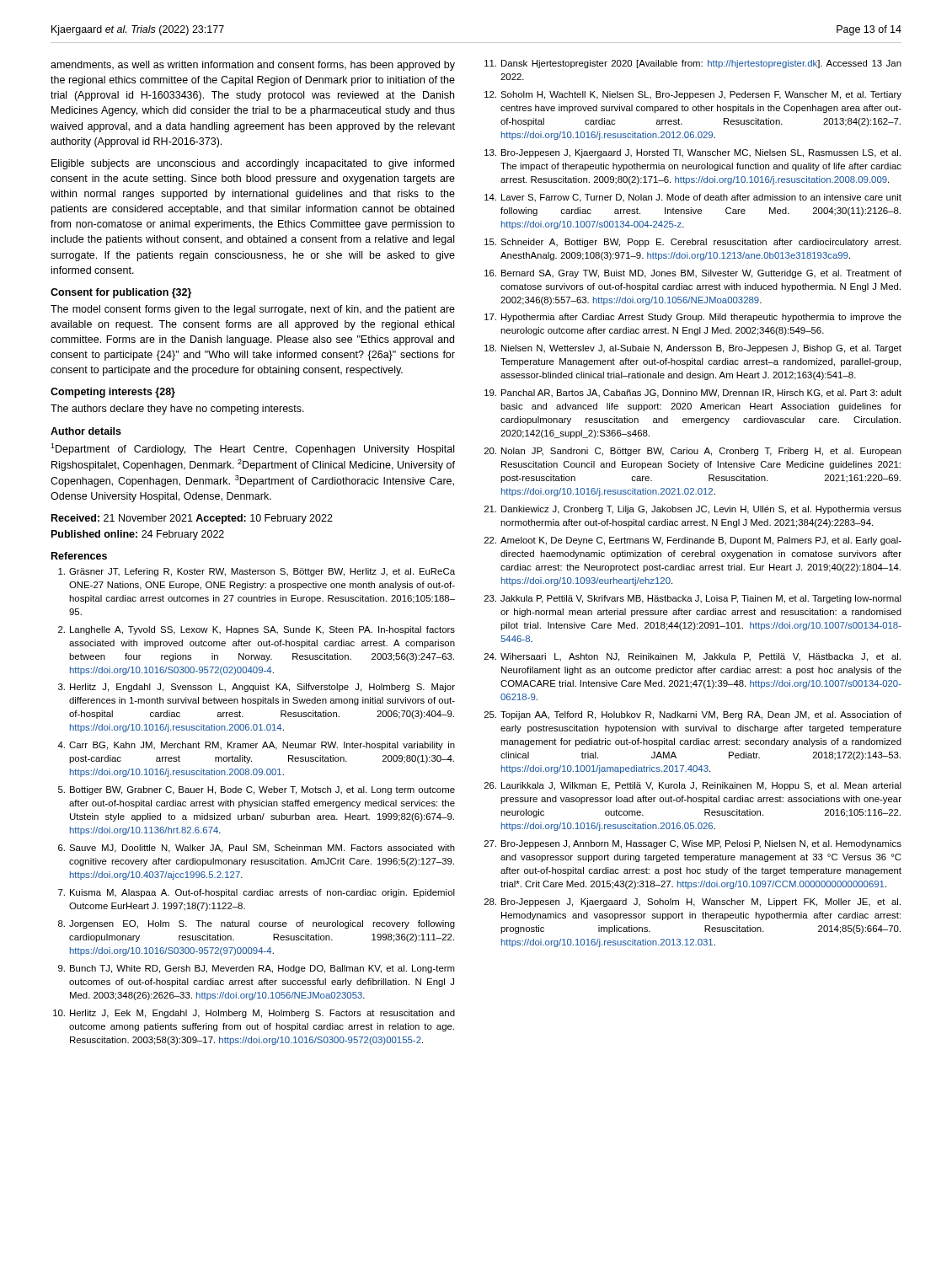Select the passage starting "23. Jakkula P,"
Viewport: 952px width, 1264px height.
(692, 619)
